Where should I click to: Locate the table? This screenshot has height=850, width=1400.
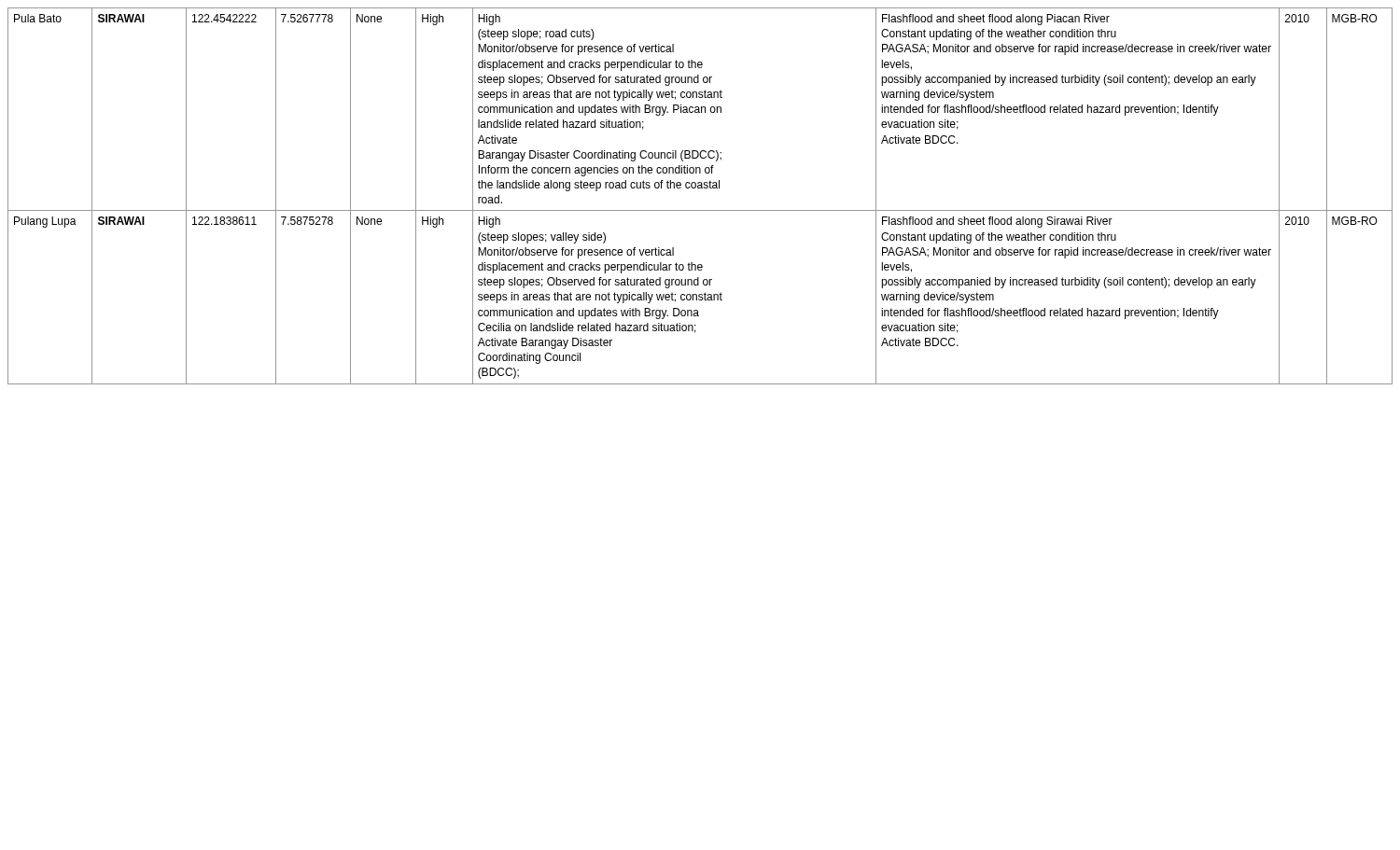(700, 196)
